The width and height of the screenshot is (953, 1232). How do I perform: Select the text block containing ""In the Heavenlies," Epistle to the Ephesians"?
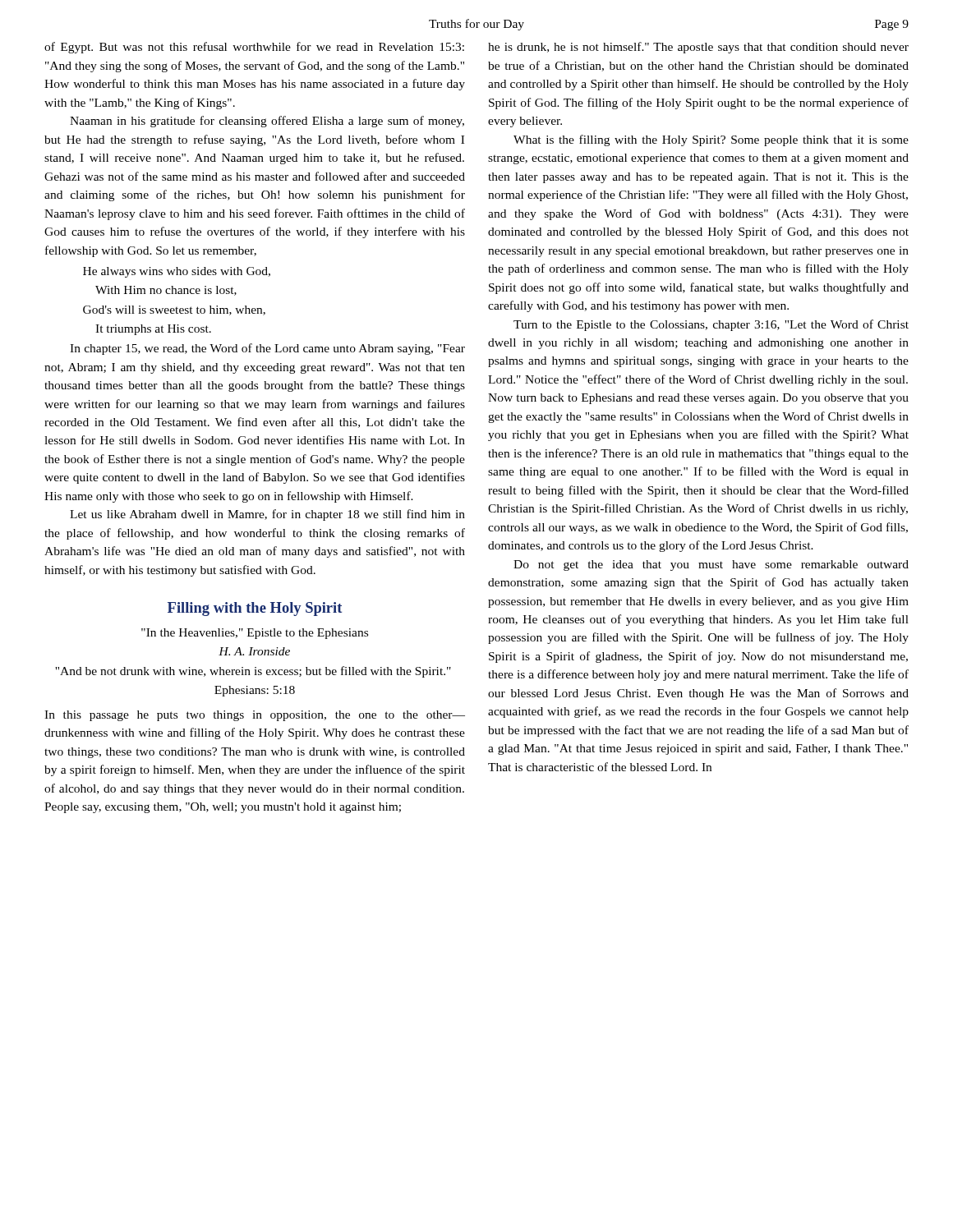[255, 661]
